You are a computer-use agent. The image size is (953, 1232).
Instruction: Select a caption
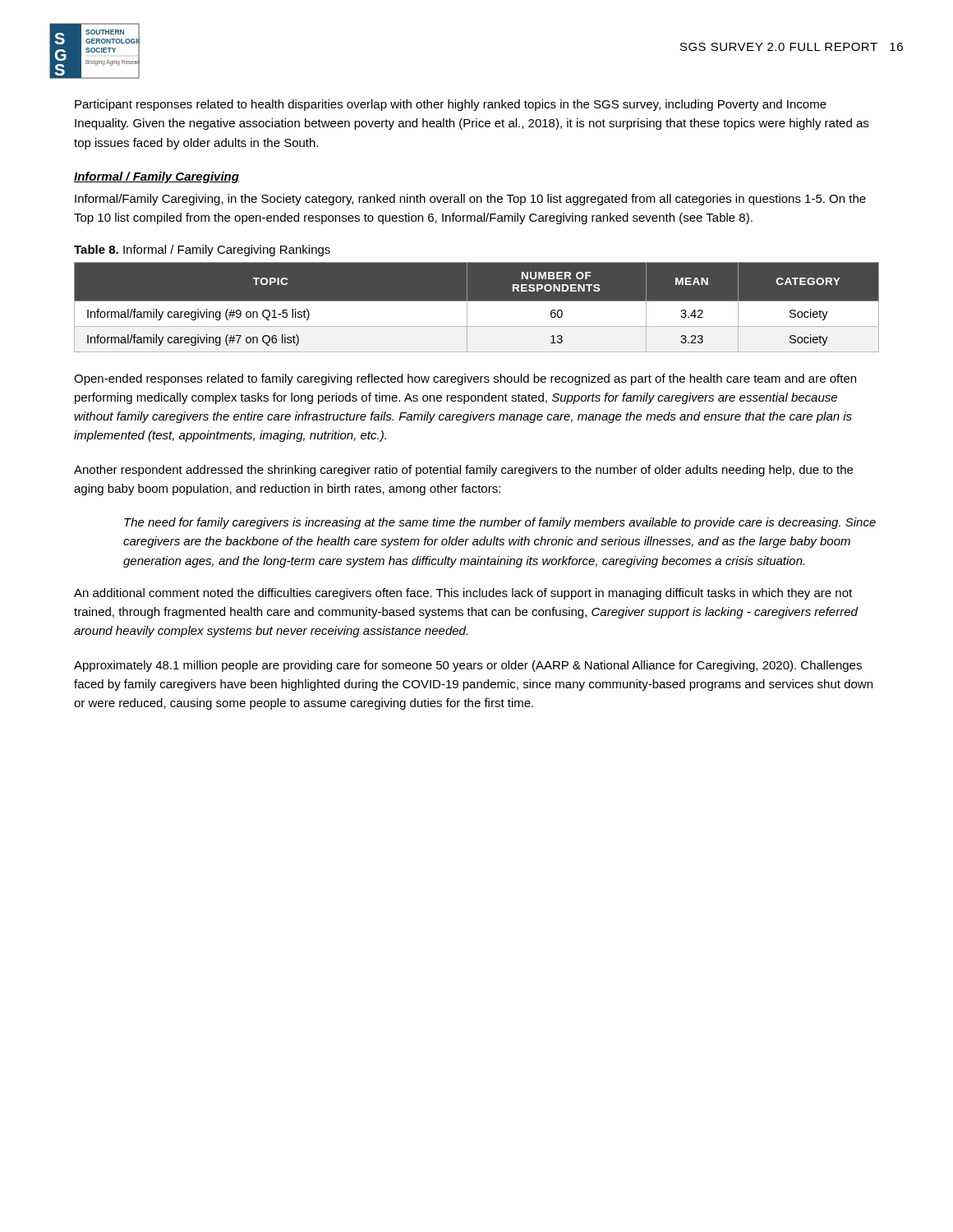[202, 249]
